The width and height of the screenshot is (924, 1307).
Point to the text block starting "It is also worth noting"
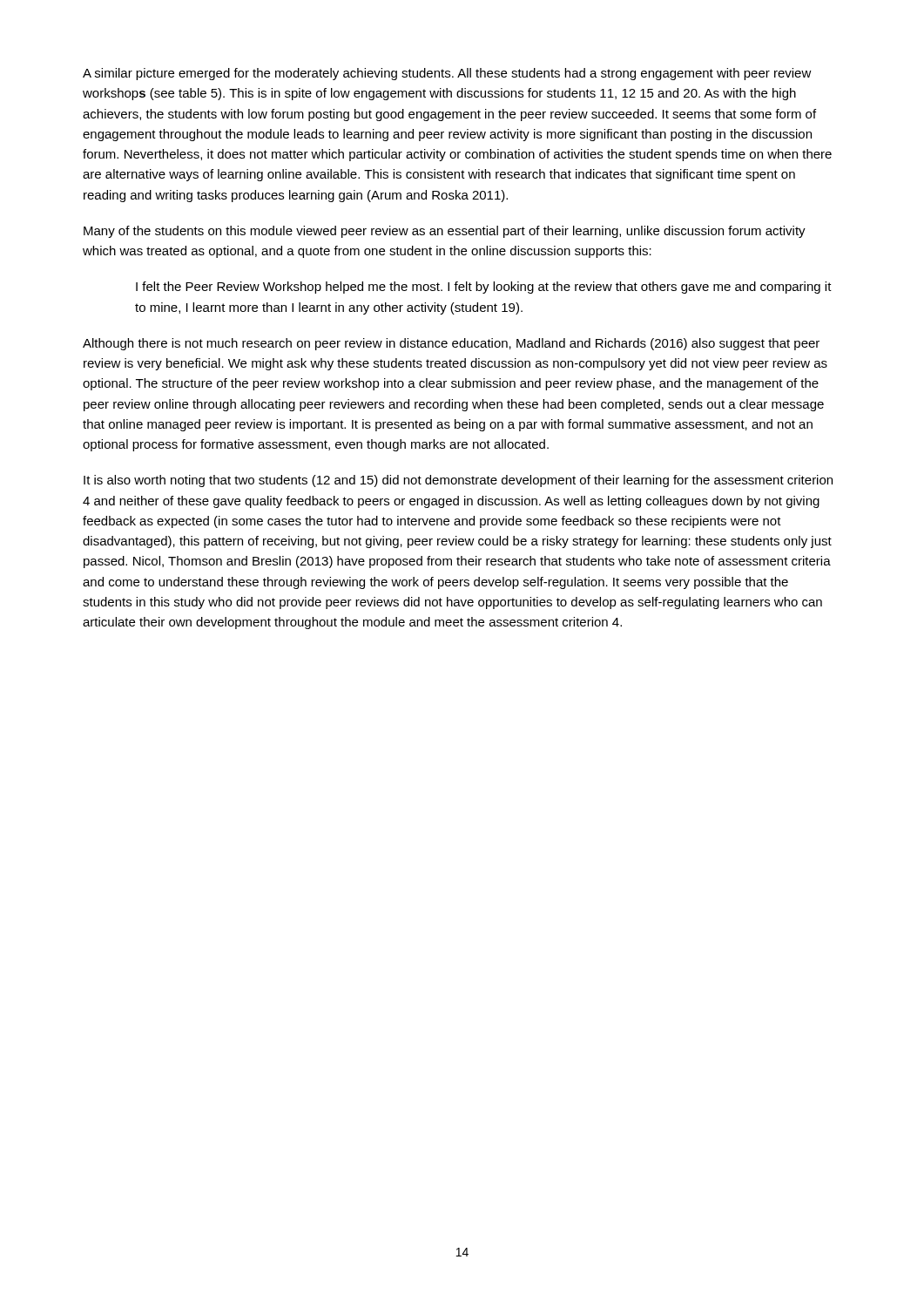coord(462,551)
